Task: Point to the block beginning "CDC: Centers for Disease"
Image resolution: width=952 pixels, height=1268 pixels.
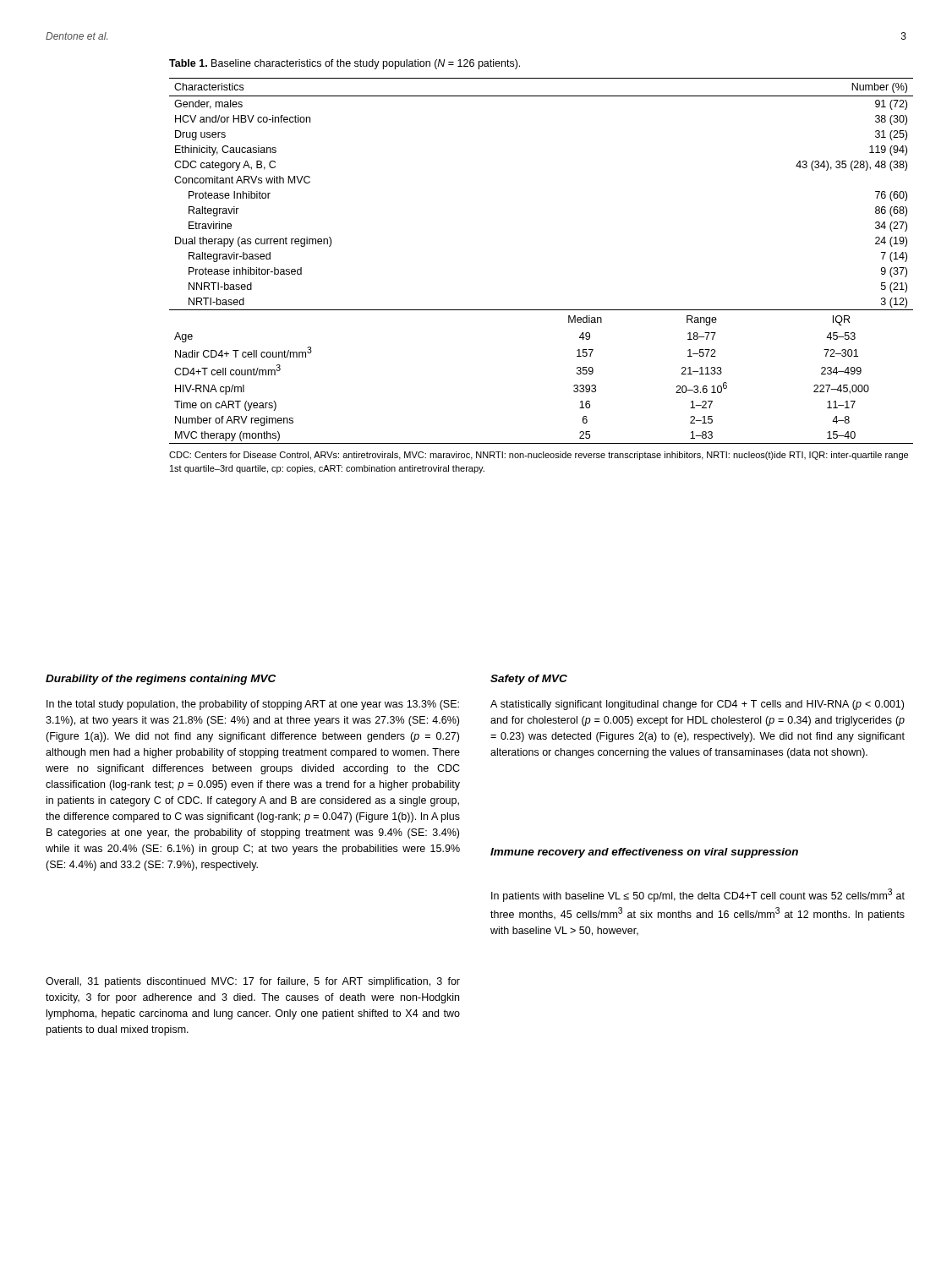Action: 539,462
